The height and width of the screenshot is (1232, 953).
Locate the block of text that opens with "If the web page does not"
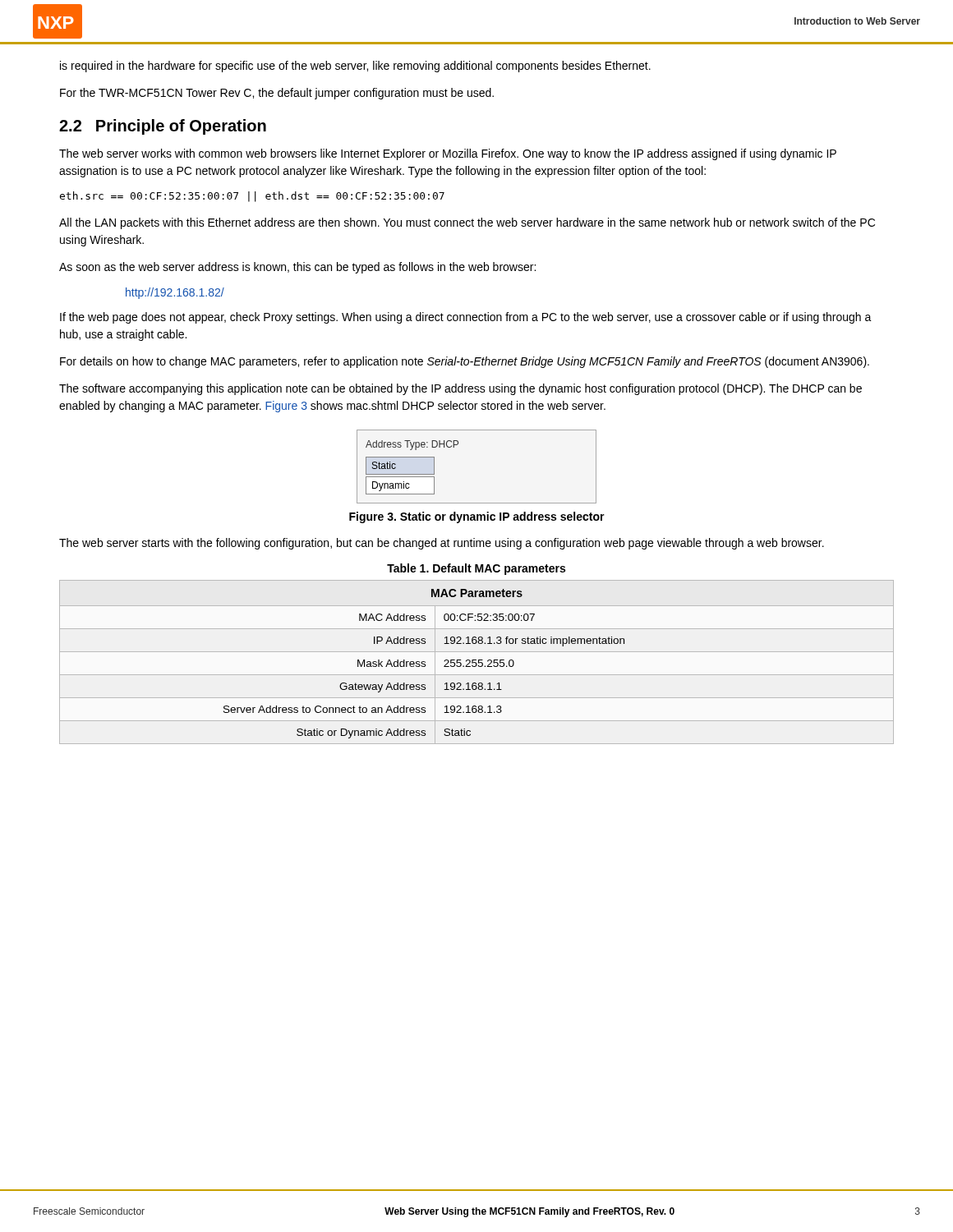coord(476,326)
